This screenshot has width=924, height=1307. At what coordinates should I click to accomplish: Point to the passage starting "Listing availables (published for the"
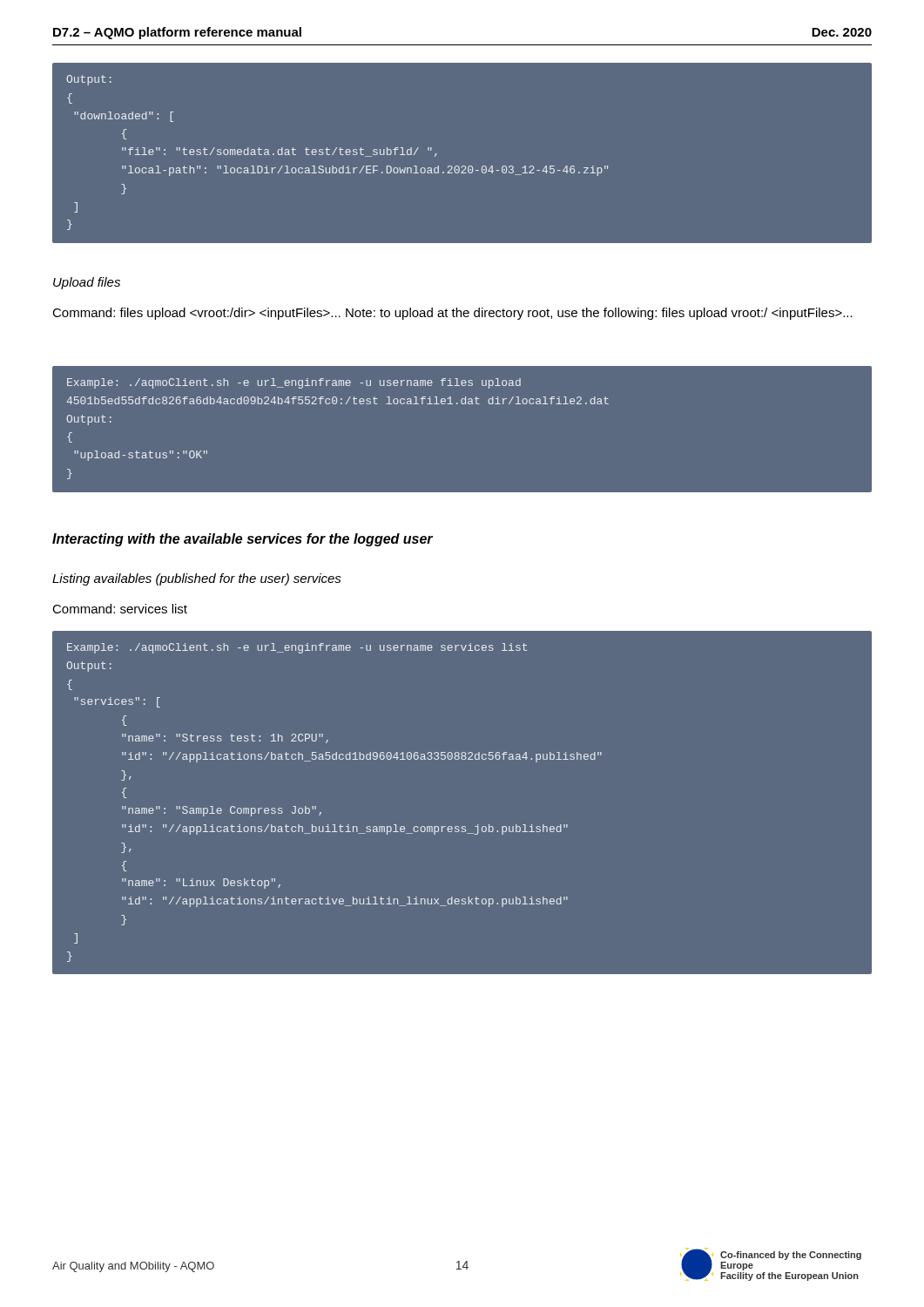tap(197, 578)
